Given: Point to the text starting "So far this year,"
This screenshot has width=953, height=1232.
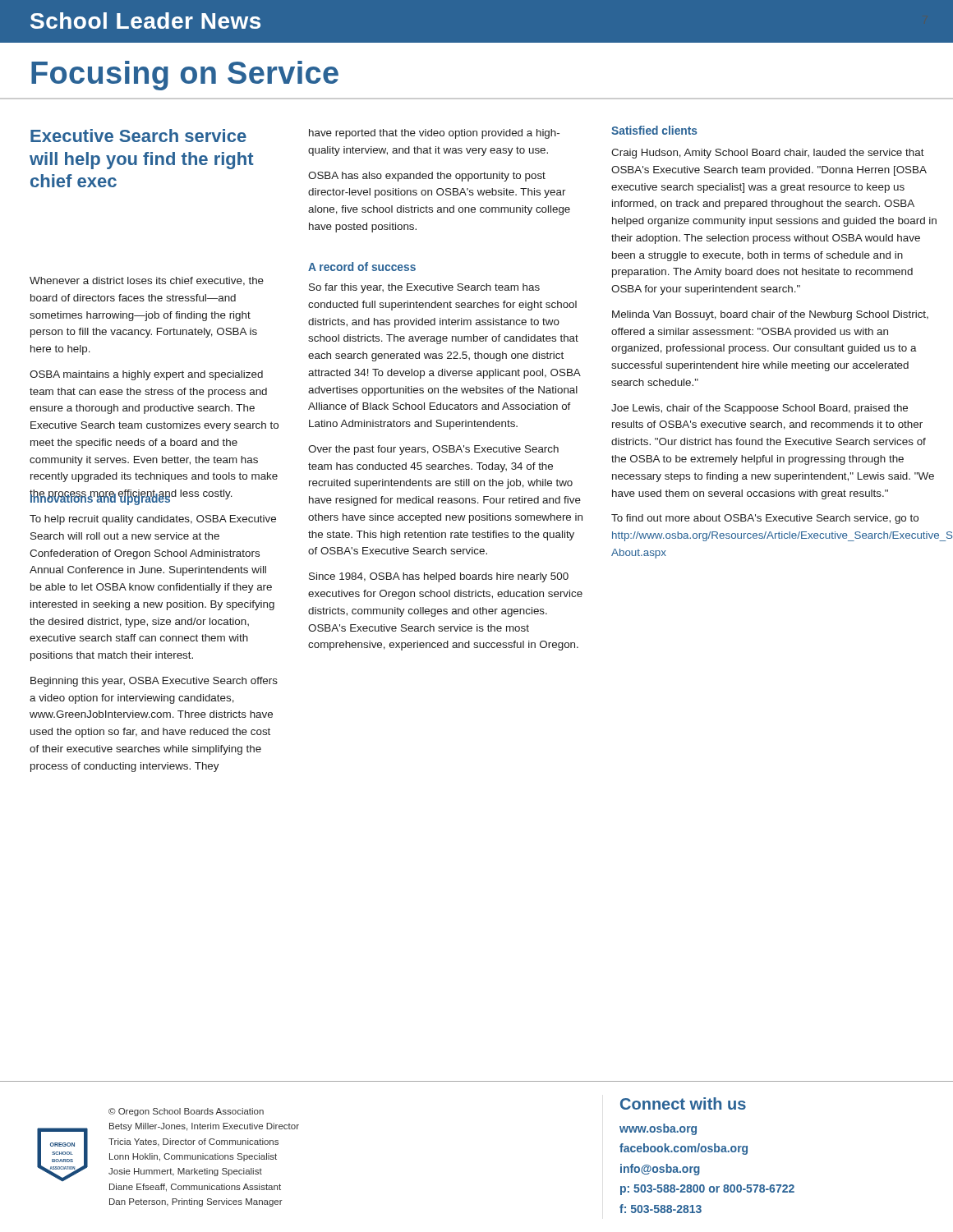Looking at the screenshot, I should [x=446, y=467].
